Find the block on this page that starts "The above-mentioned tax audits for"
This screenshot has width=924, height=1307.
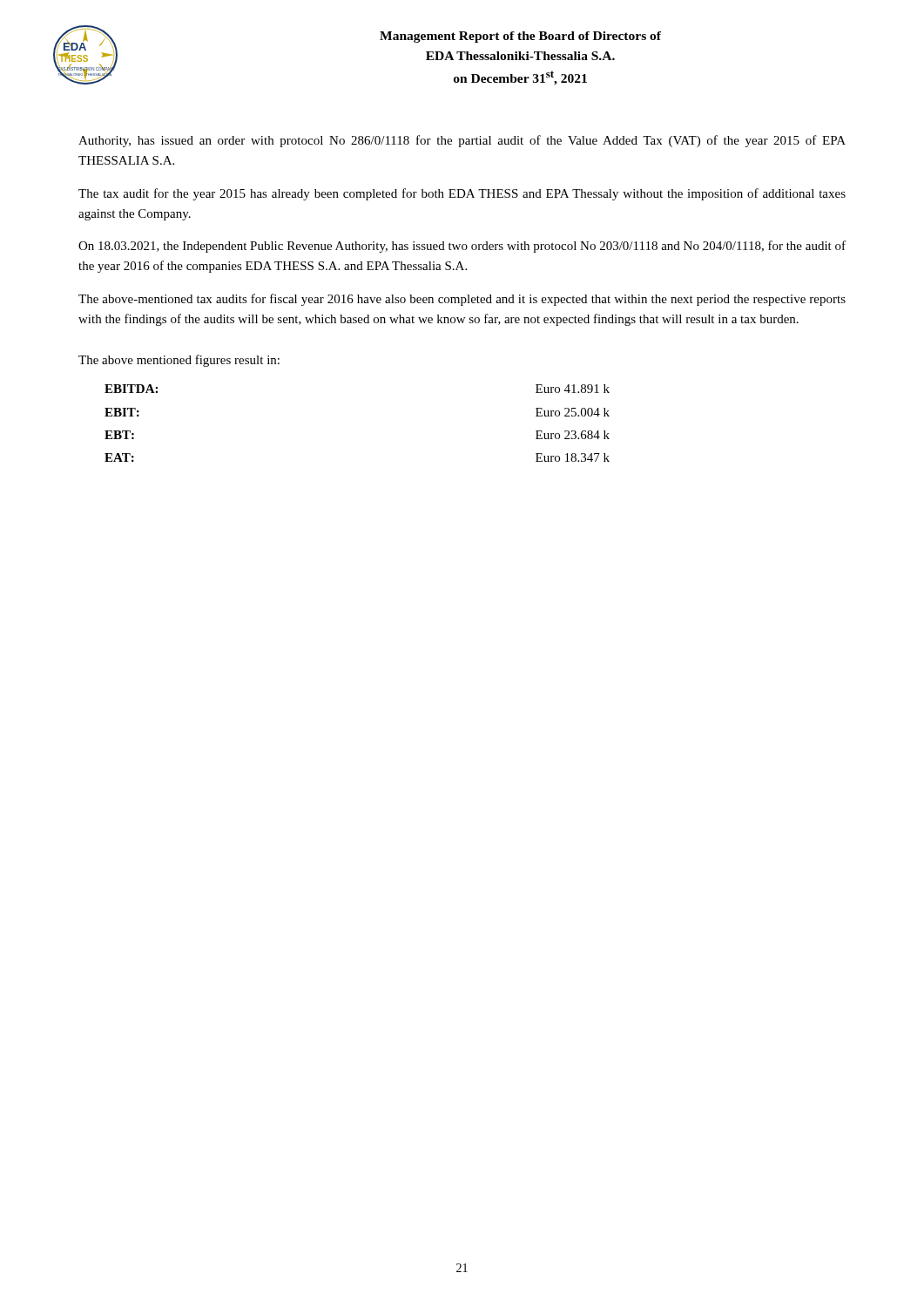(462, 309)
